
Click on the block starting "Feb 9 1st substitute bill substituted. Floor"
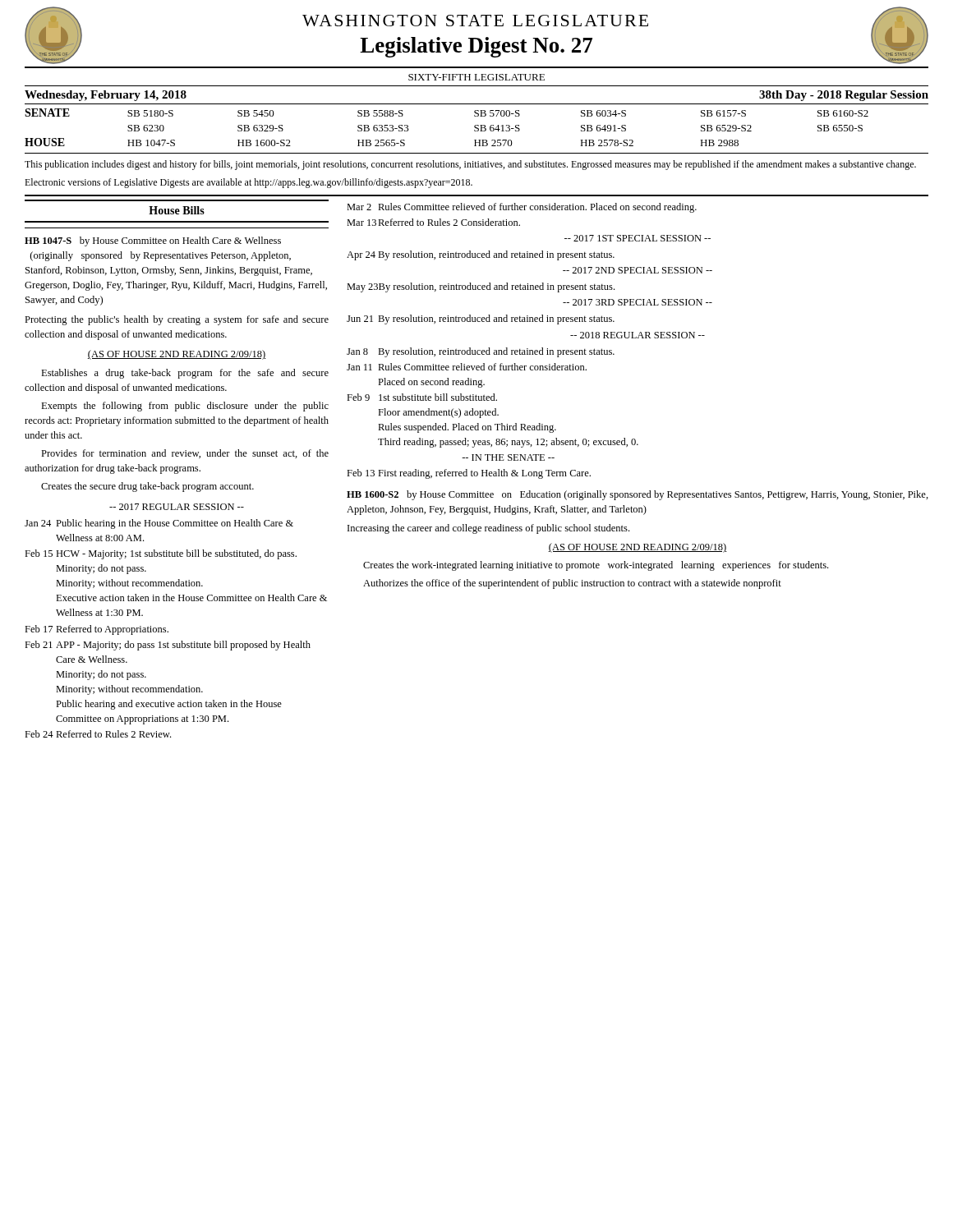tap(493, 427)
